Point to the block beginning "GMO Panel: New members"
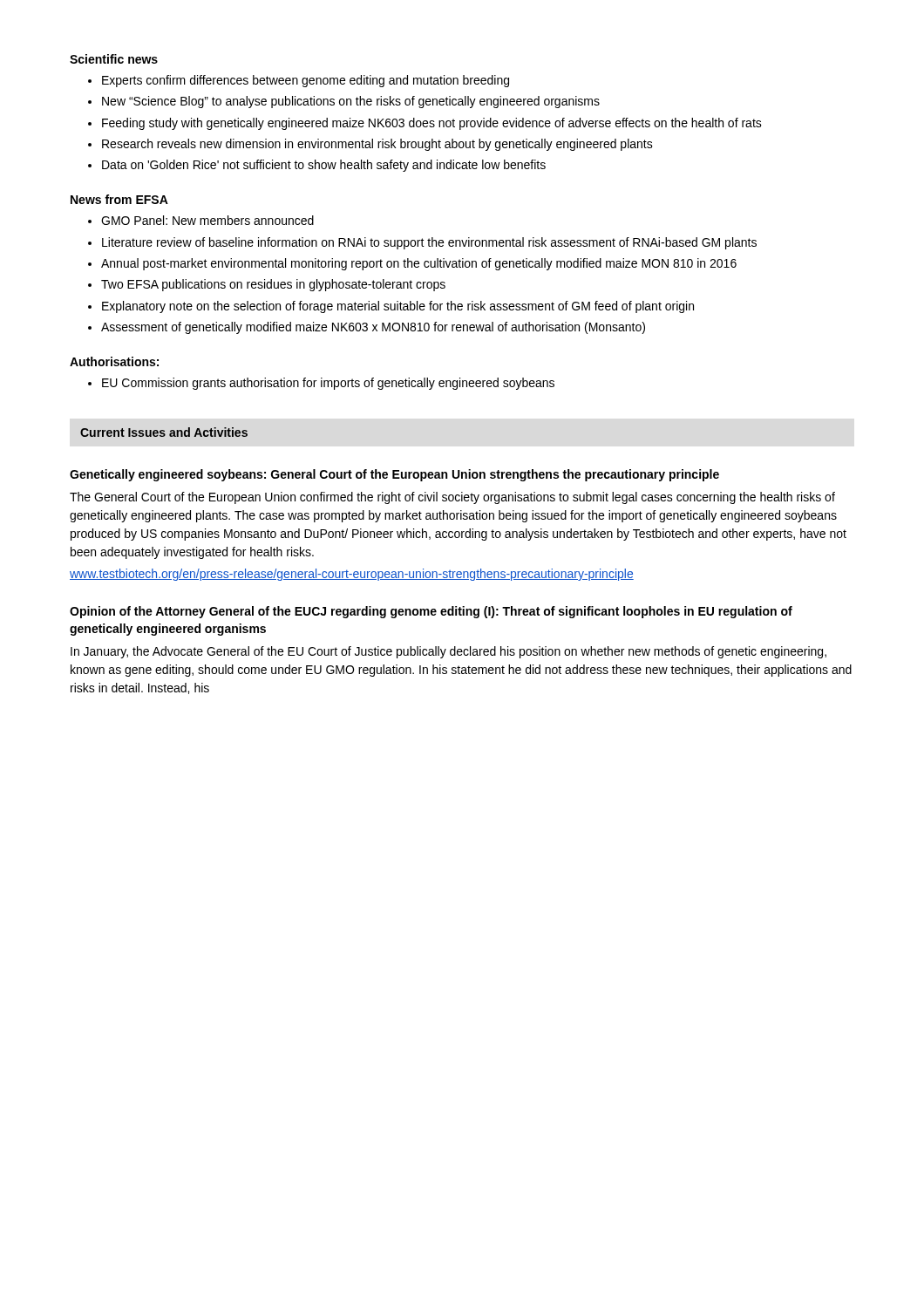 click(x=208, y=221)
